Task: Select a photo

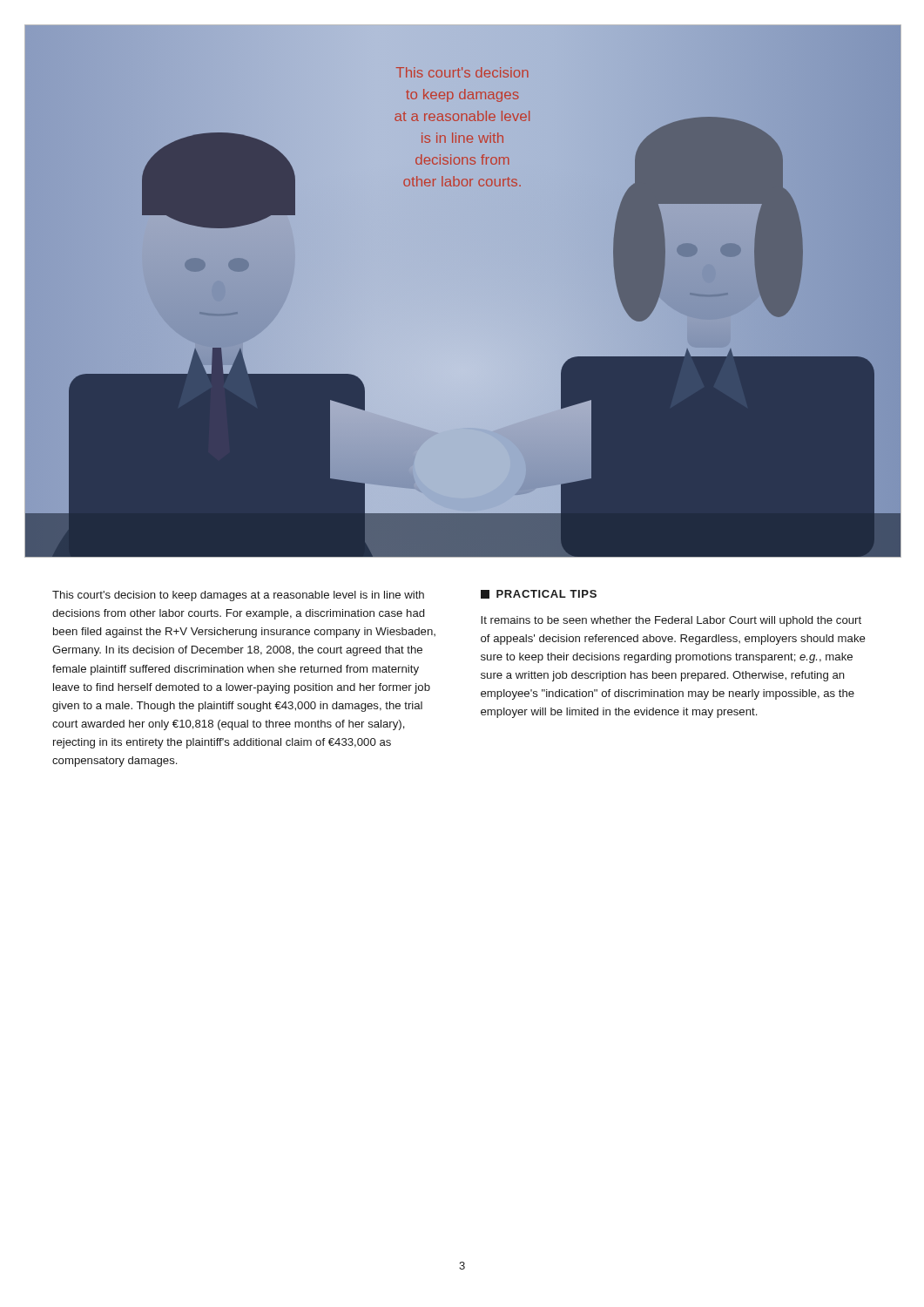Action: [x=463, y=291]
